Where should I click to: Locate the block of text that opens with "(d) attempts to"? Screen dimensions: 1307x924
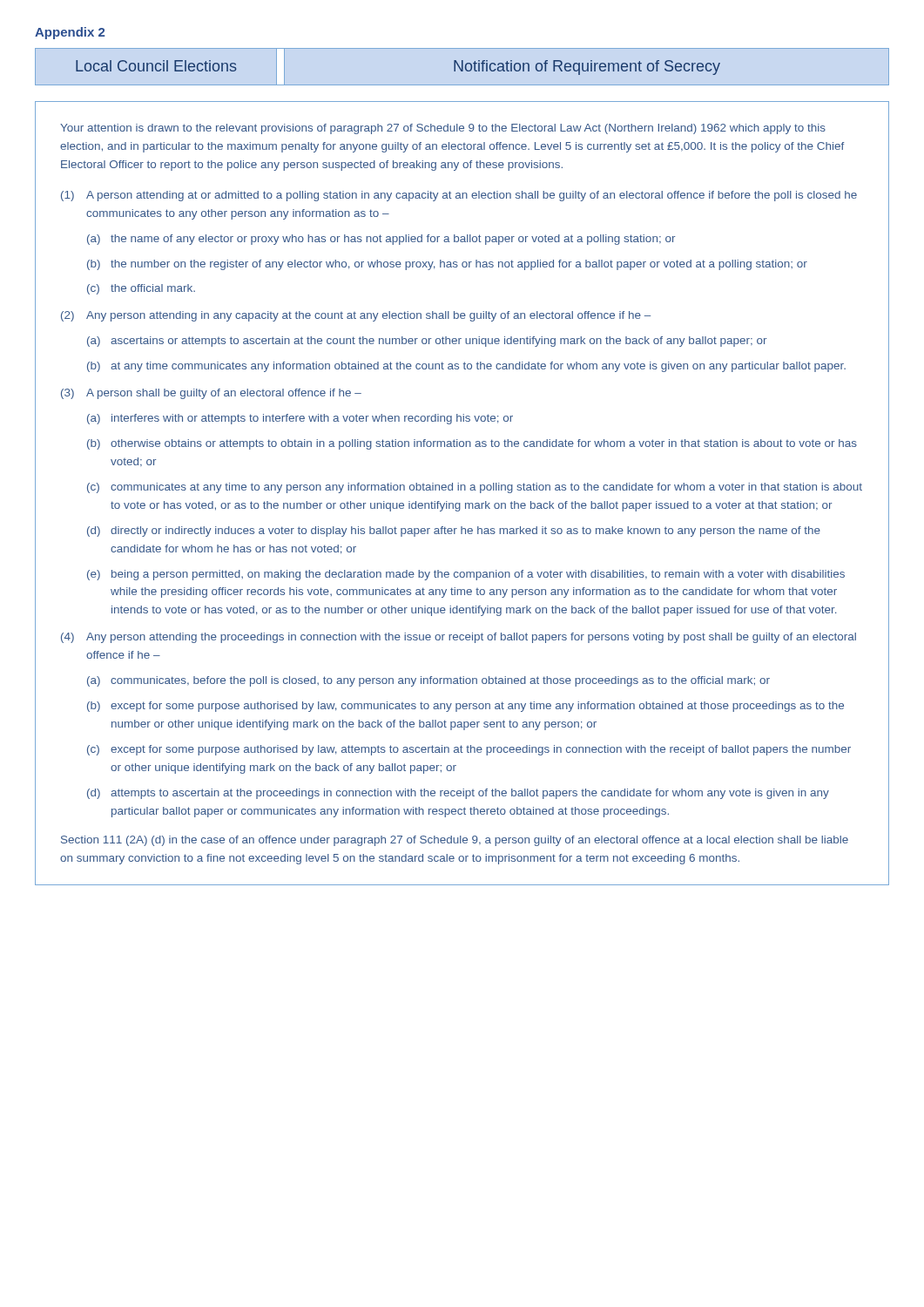point(458,800)
